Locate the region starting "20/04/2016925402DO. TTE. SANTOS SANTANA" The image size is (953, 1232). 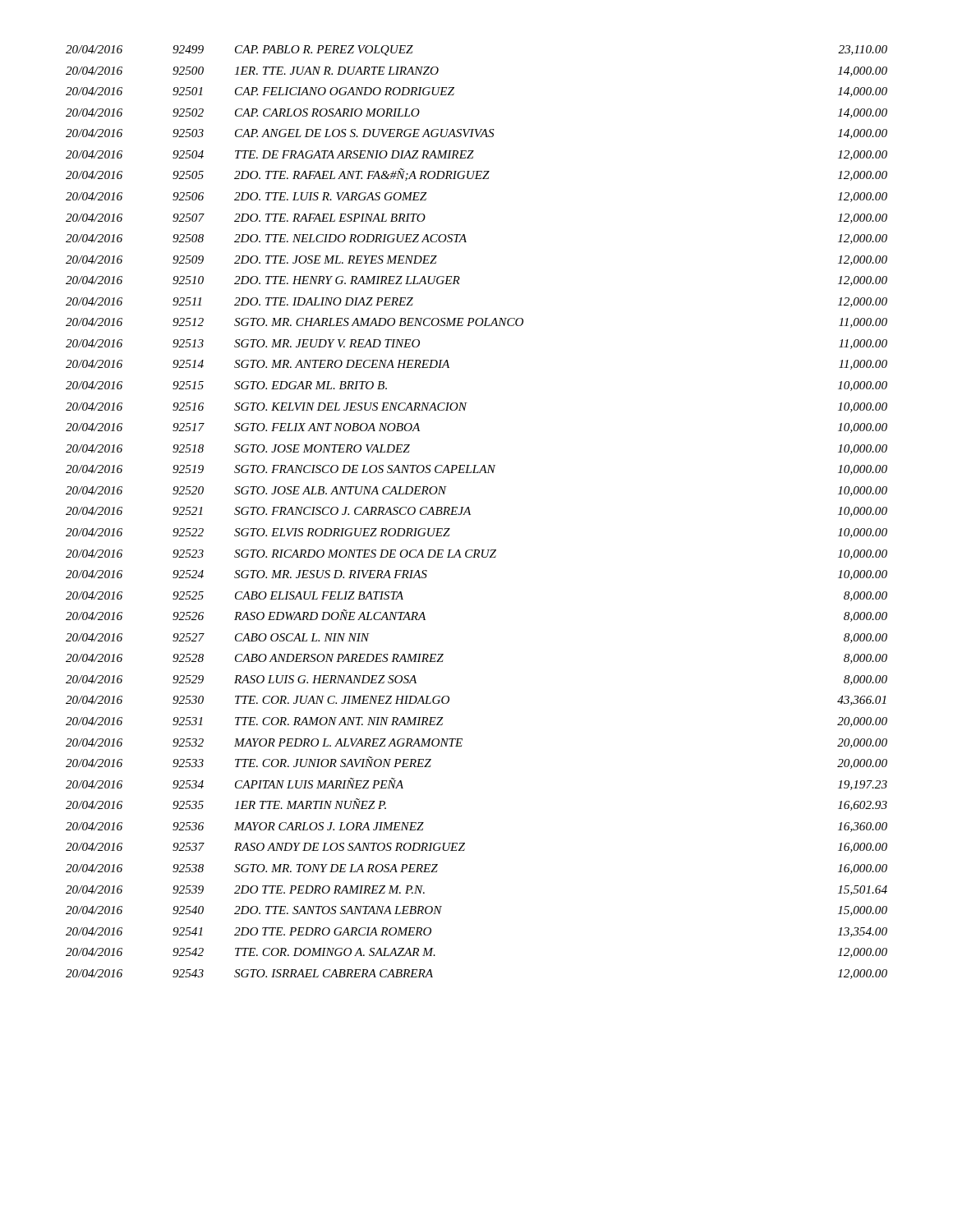(x=83, y=910)
